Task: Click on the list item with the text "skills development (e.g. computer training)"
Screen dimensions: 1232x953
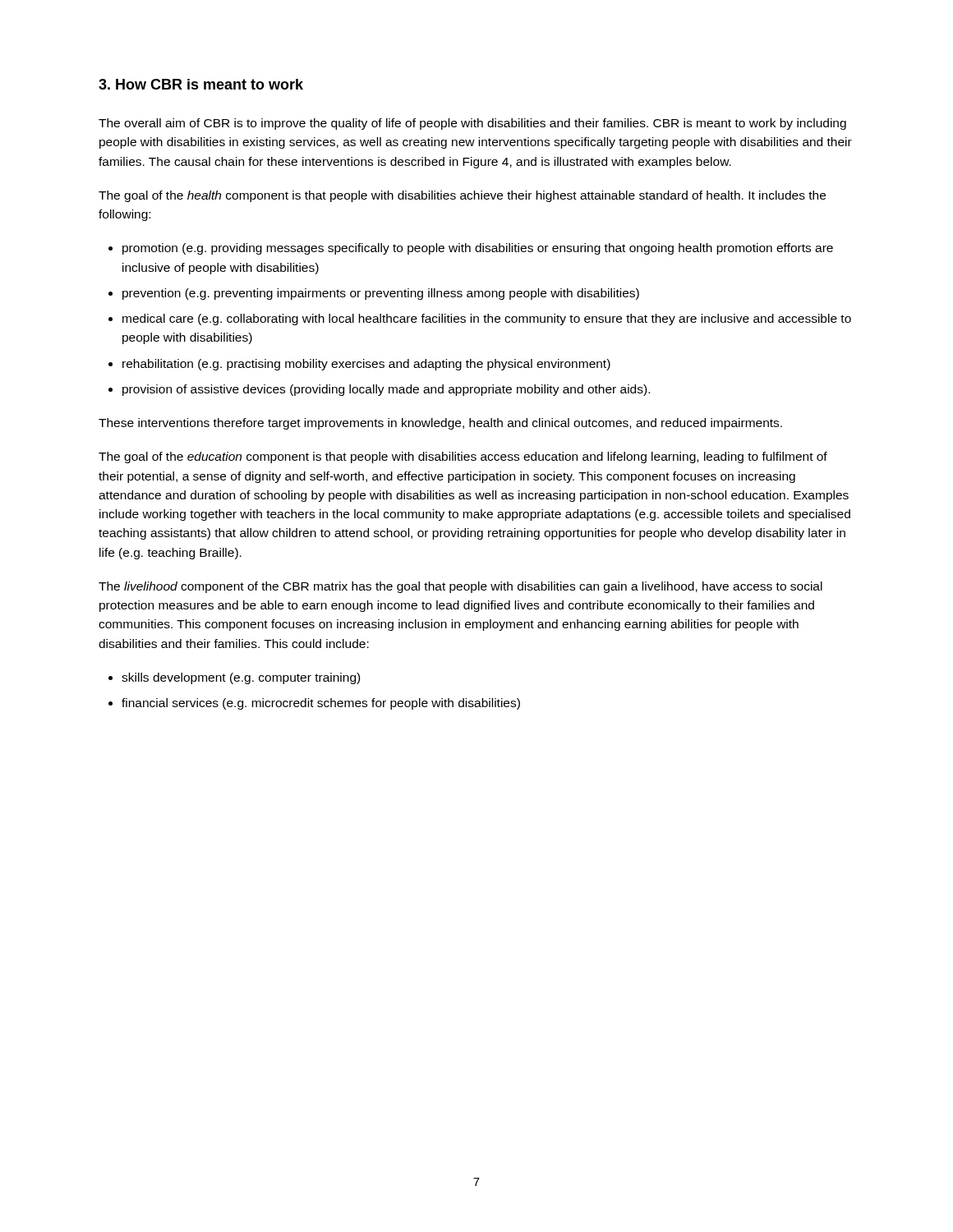Action: (241, 677)
